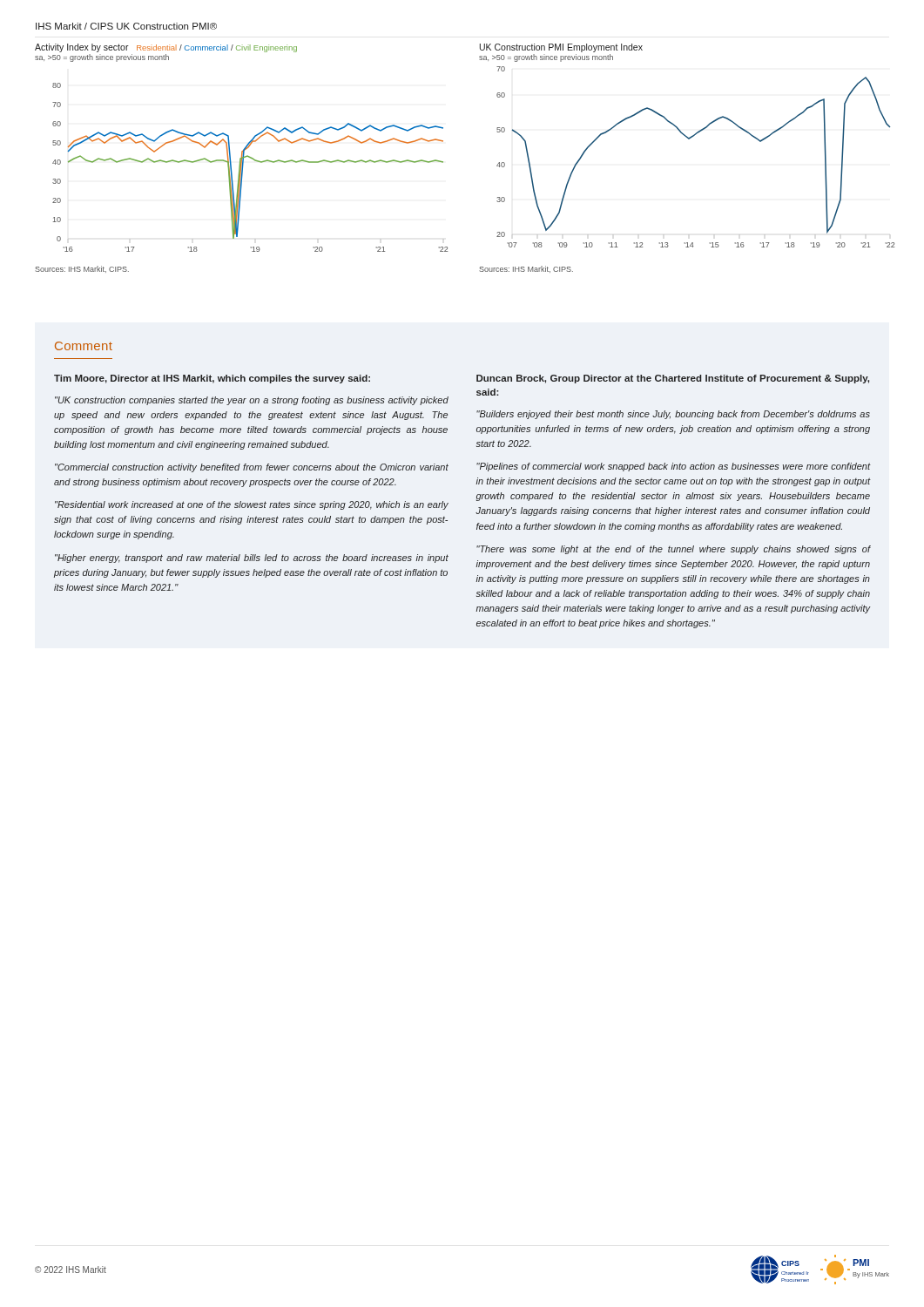Click the passage that begins ""Pipelines of commercial"
Viewport: 924px width, 1307px height.
point(673,496)
